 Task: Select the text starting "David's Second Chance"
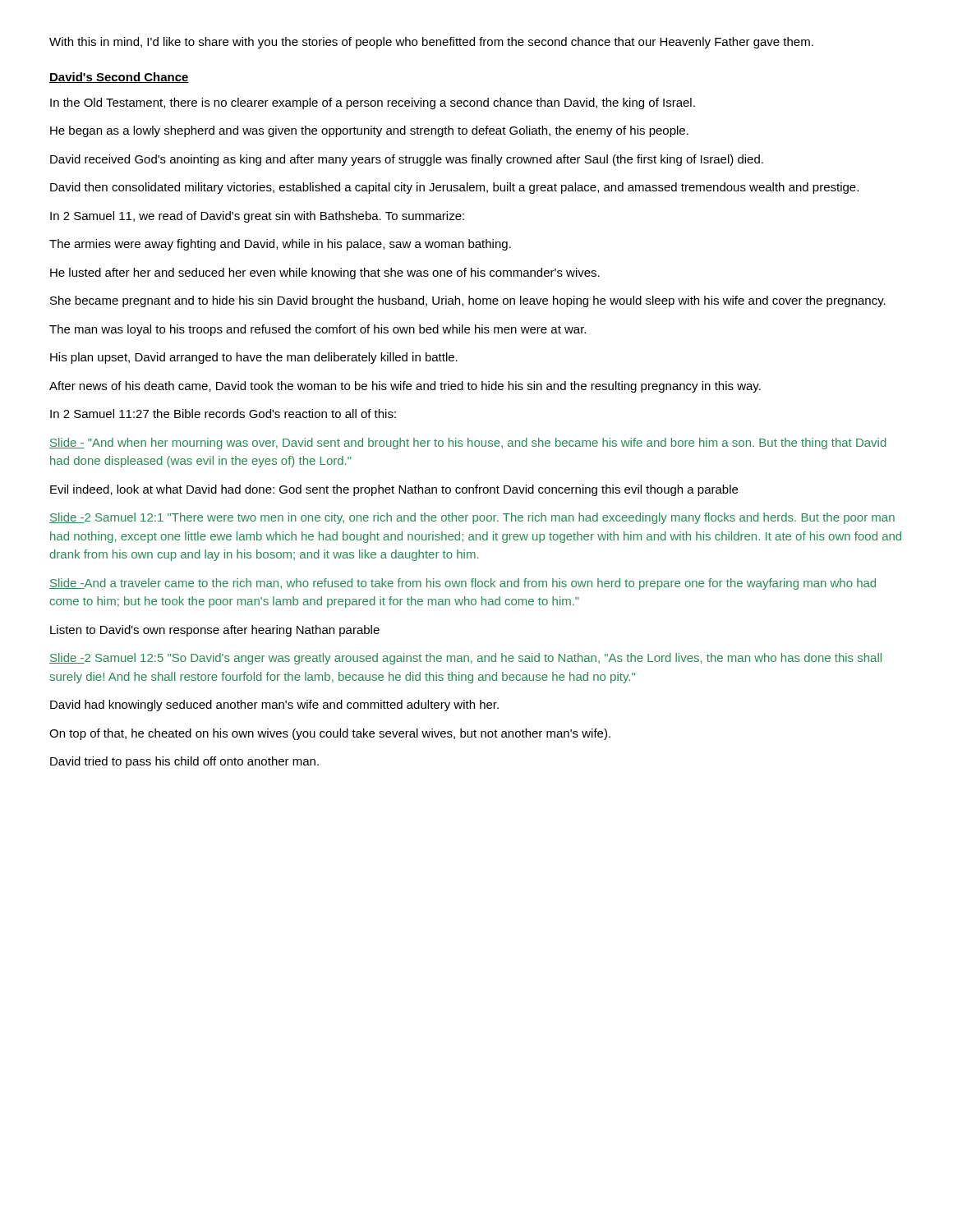pyautogui.click(x=119, y=76)
